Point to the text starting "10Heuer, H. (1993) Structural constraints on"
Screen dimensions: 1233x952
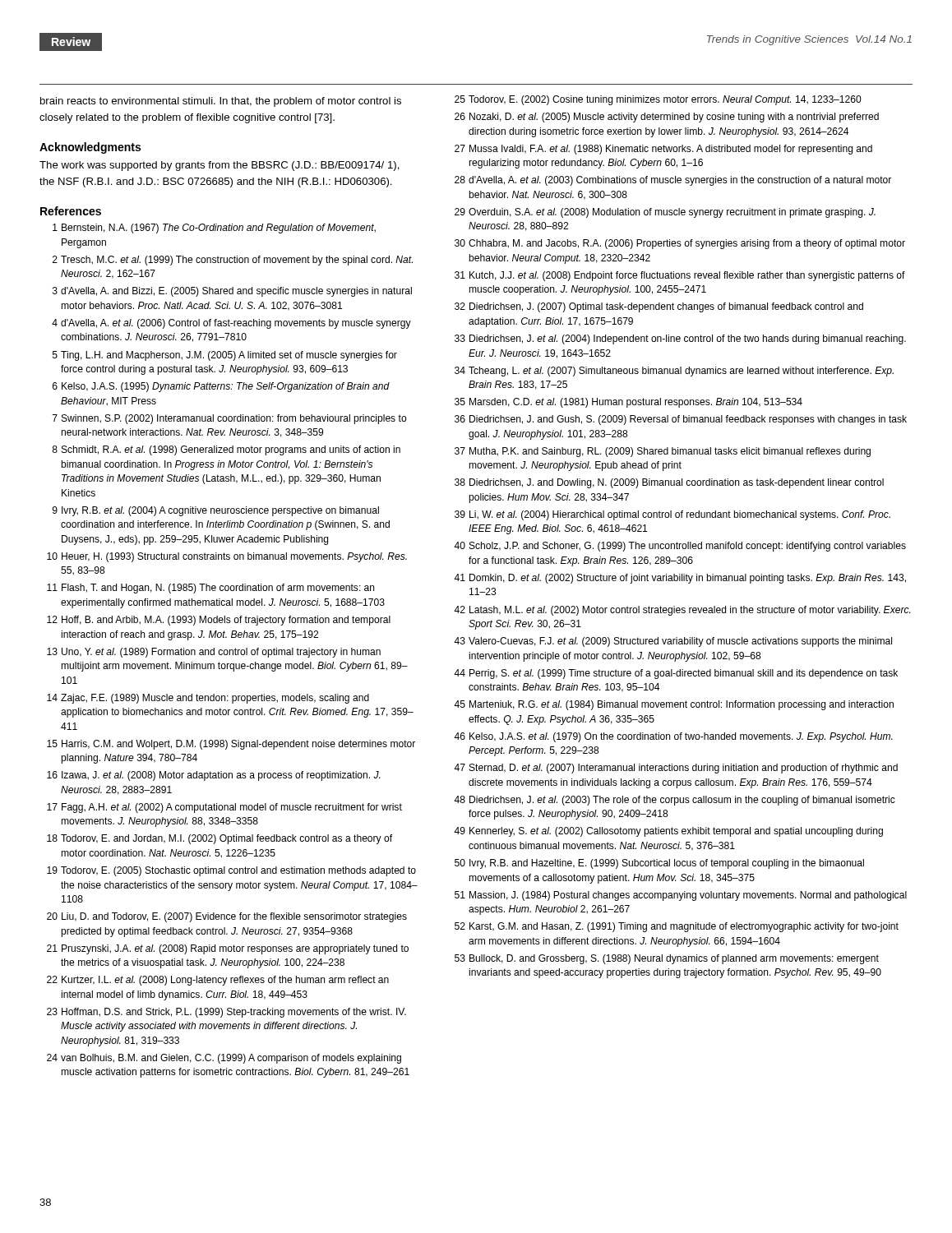229,564
